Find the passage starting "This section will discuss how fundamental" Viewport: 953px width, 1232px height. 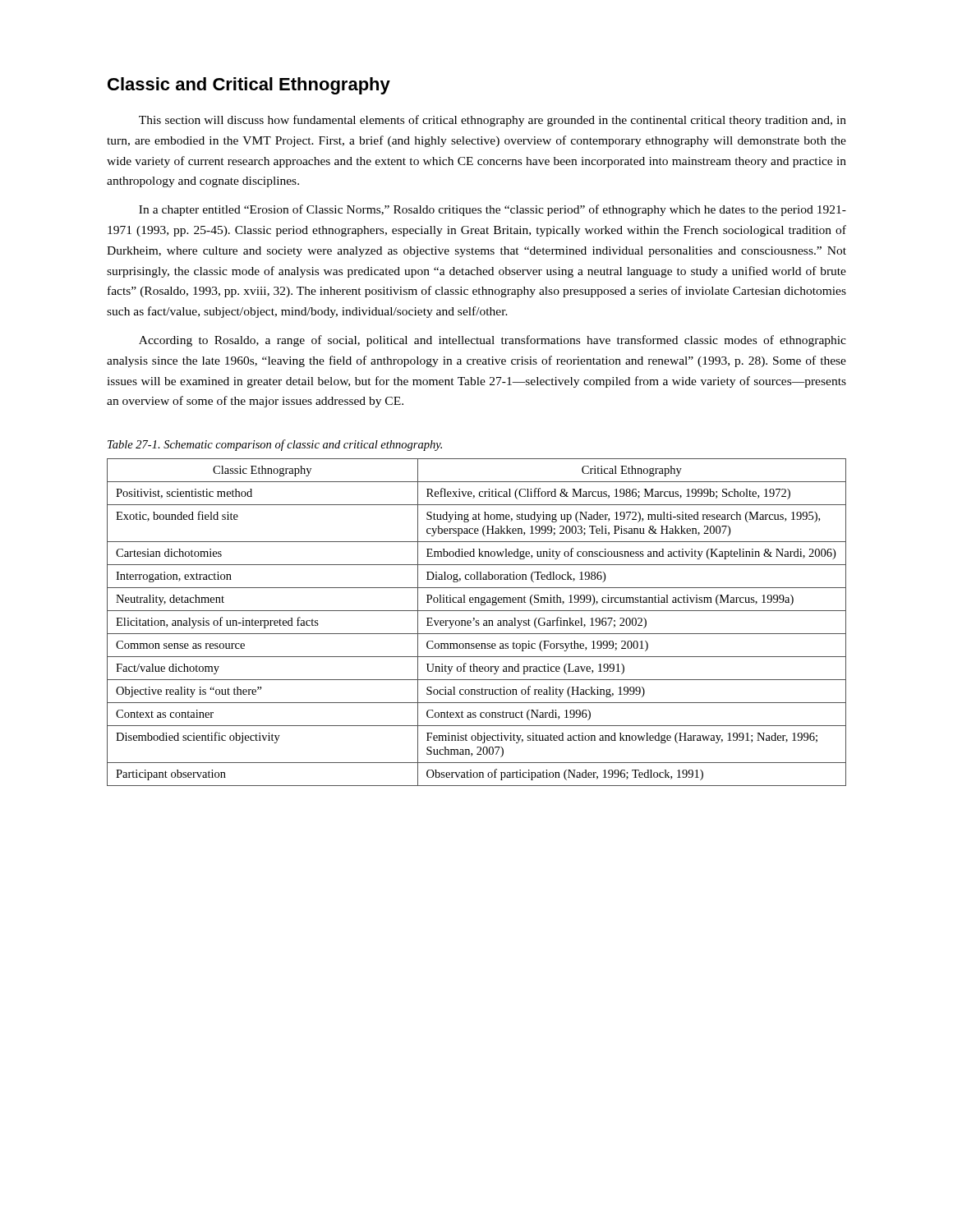(x=476, y=151)
